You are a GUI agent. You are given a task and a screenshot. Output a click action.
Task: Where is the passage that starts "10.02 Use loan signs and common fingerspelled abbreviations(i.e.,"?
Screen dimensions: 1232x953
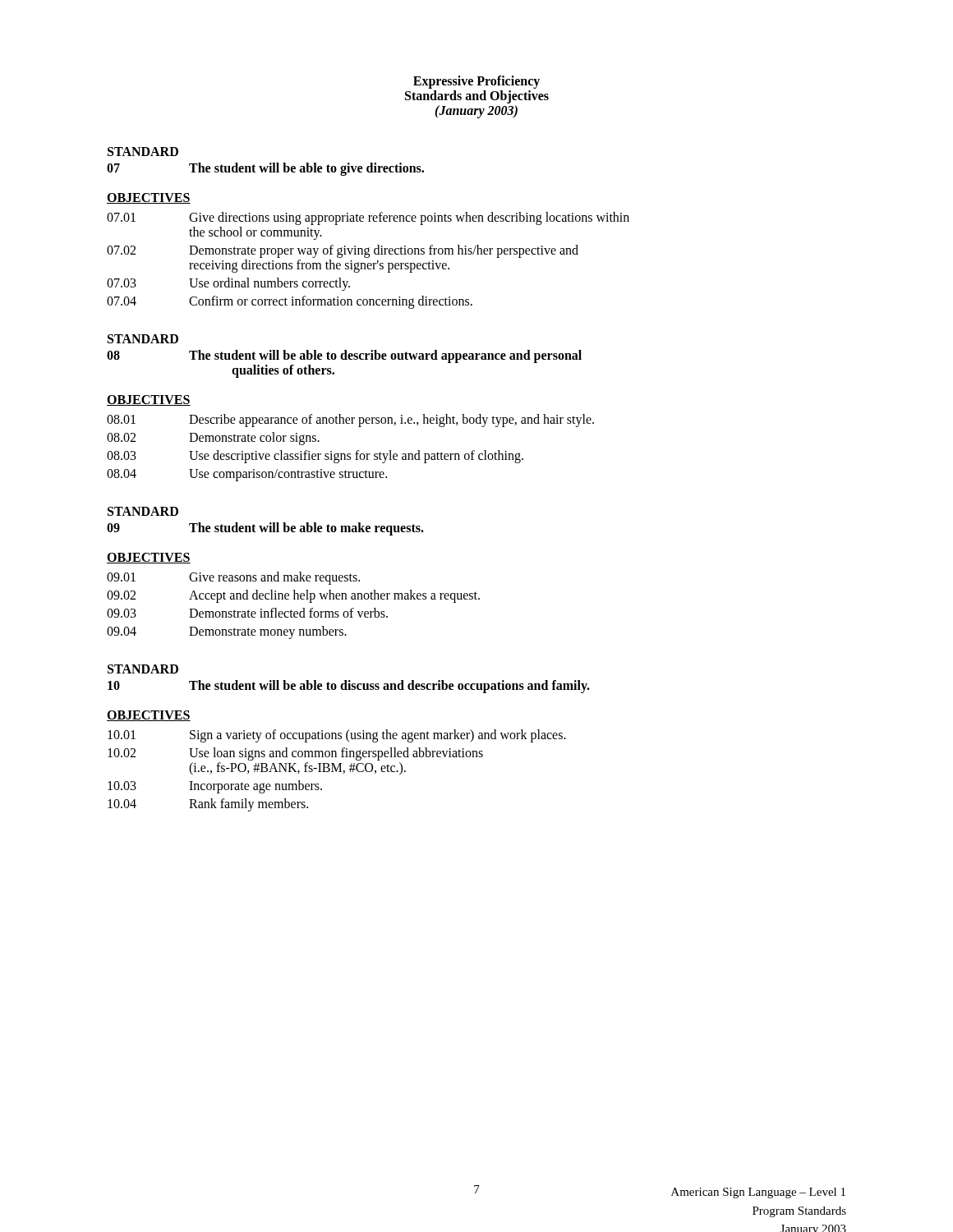click(x=476, y=761)
